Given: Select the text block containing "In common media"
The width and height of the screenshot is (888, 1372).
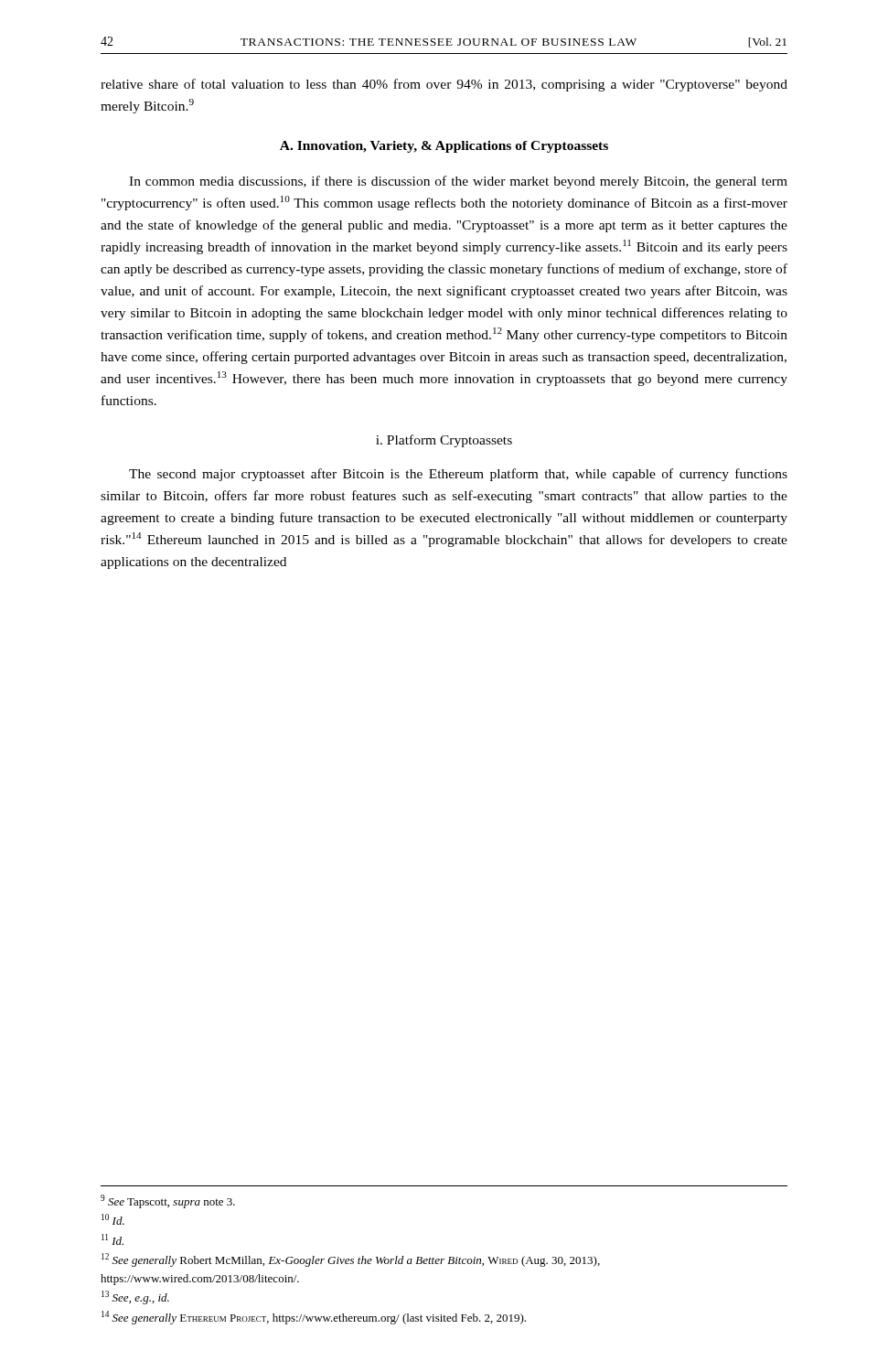Looking at the screenshot, I should [444, 291].
